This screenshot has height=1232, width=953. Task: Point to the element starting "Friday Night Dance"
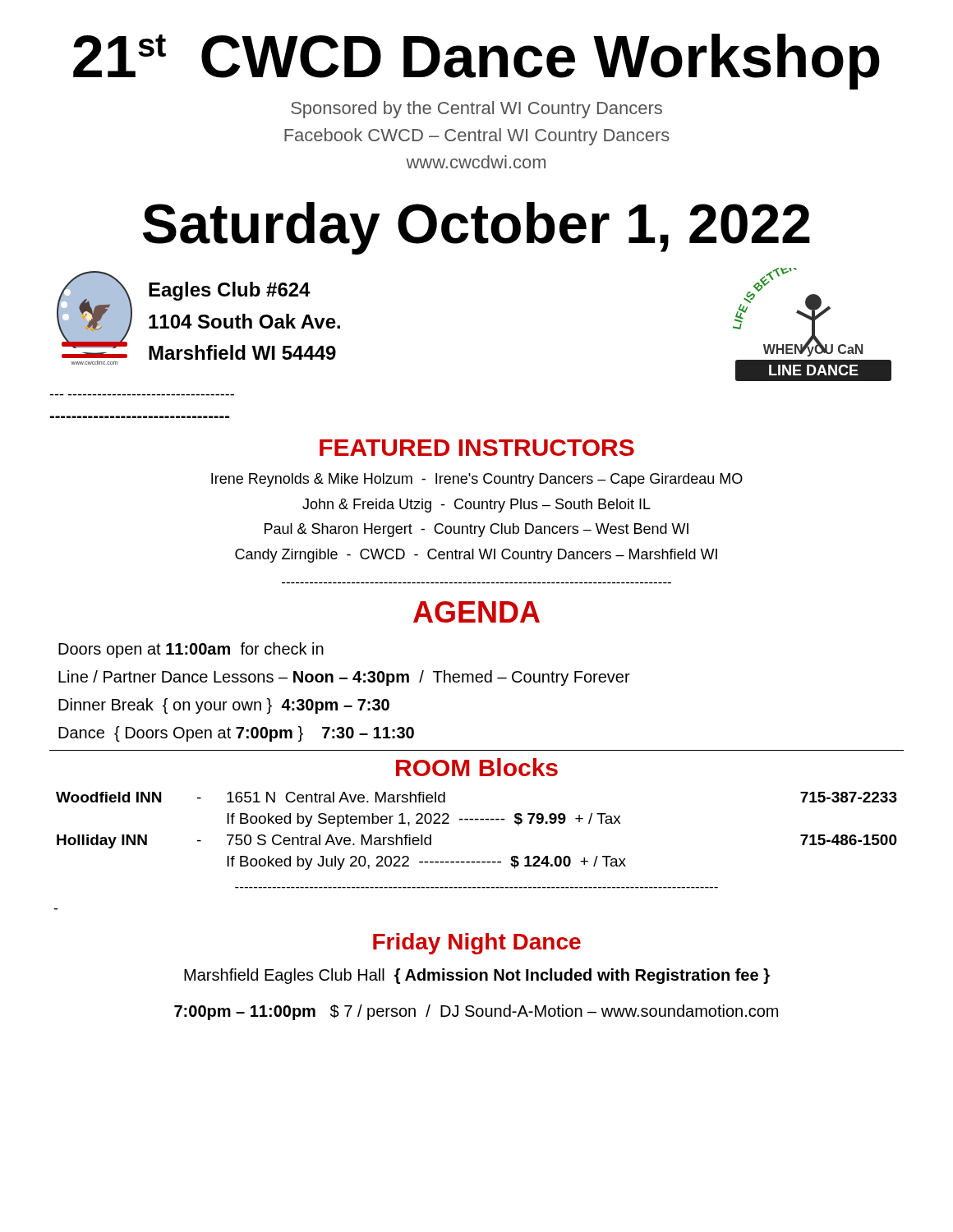click(476, 941)
